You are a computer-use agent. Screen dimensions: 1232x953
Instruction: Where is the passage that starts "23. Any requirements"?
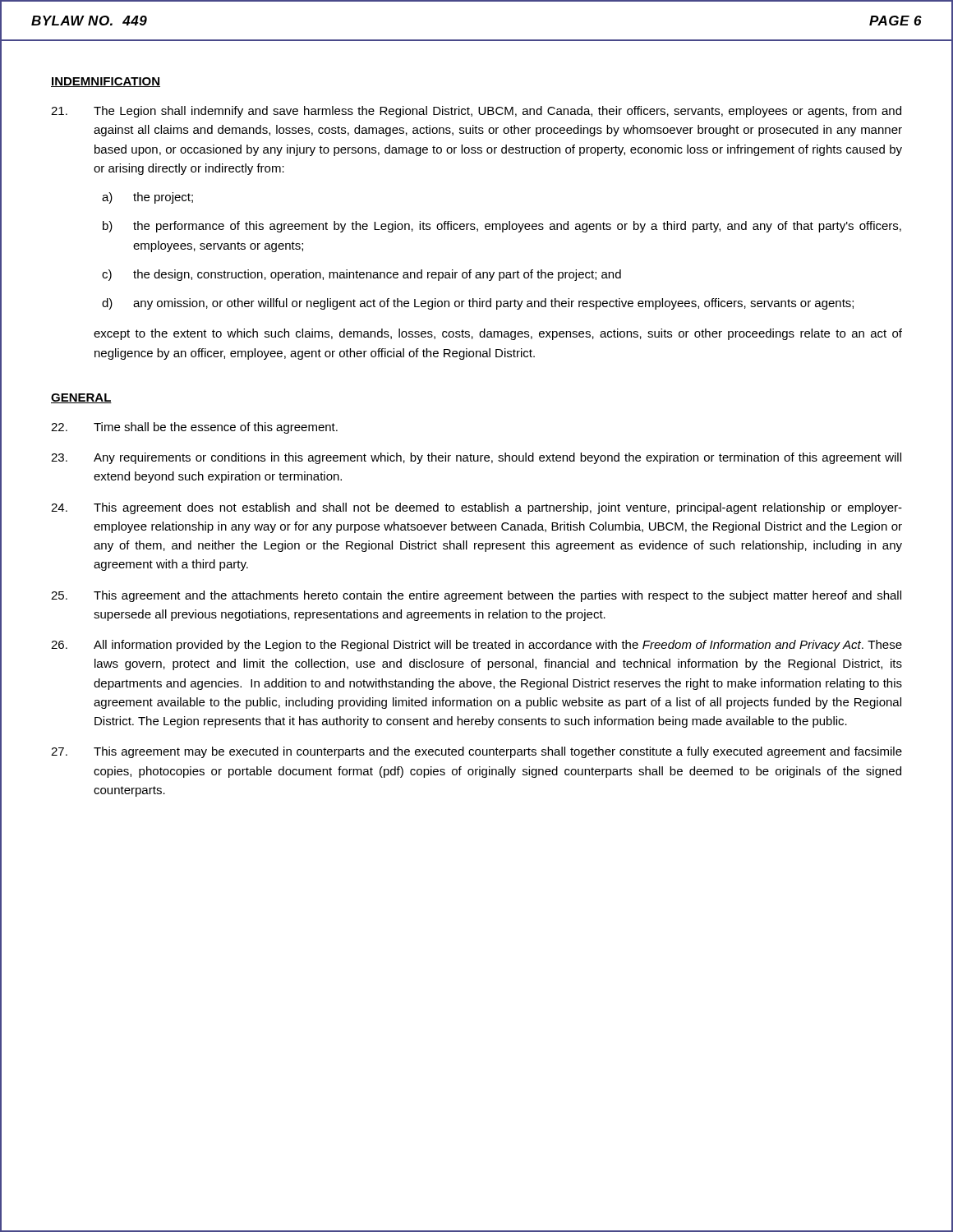tap(476, 467)
